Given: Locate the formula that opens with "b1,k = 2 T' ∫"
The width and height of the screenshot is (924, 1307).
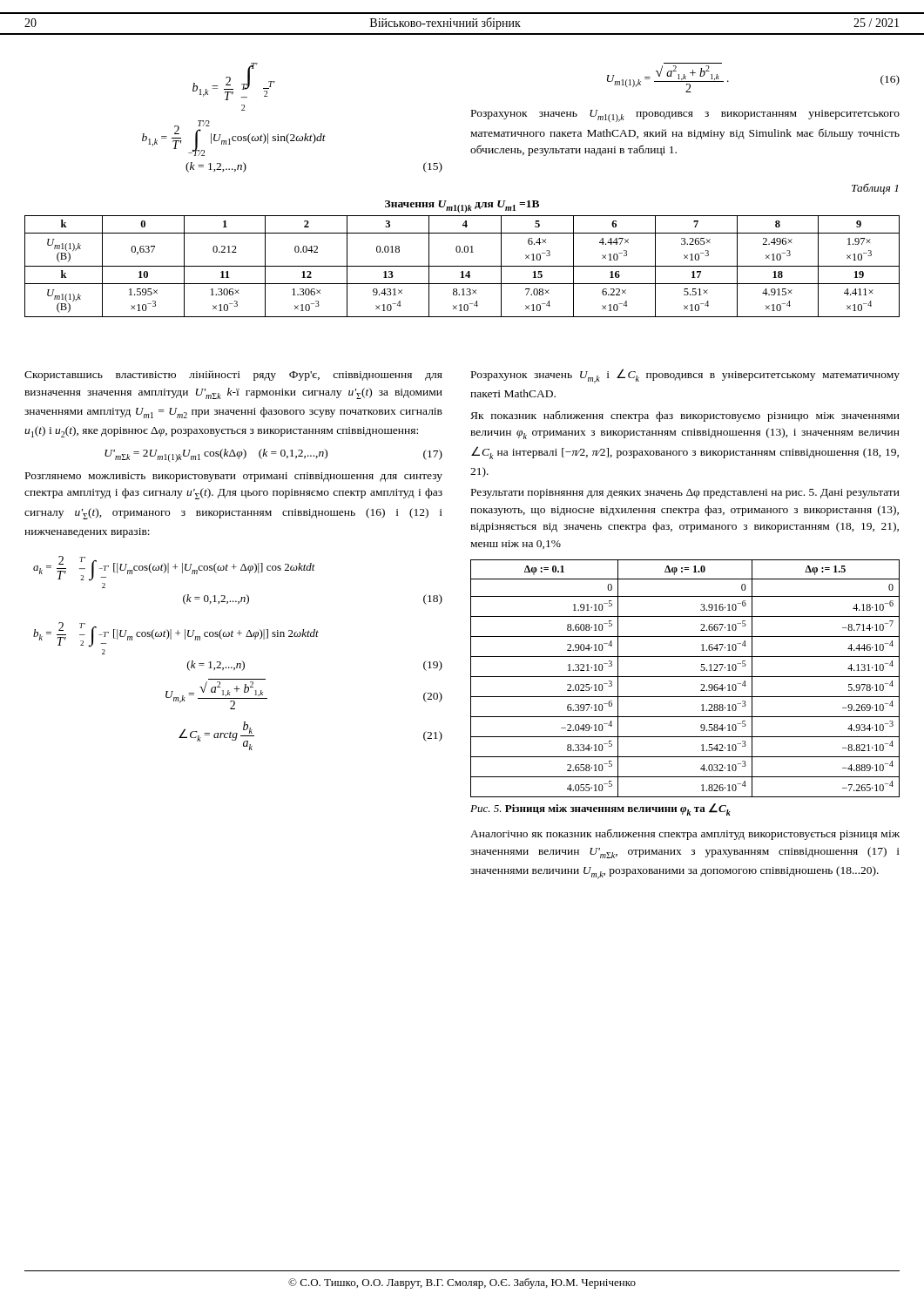Looking at the screenshot, I should [233, 114].
